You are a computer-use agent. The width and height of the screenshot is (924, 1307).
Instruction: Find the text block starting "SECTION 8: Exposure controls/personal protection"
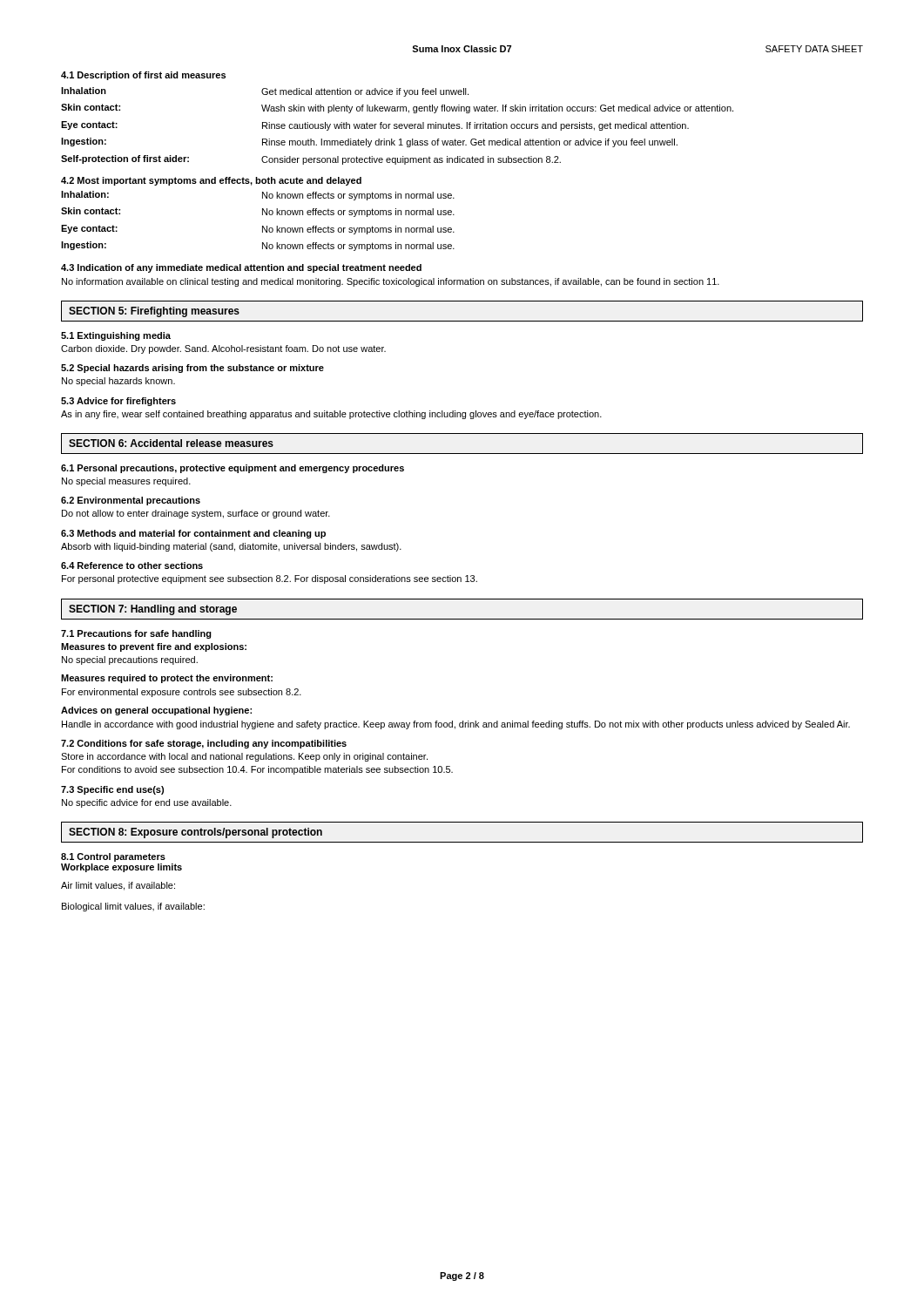196,832
